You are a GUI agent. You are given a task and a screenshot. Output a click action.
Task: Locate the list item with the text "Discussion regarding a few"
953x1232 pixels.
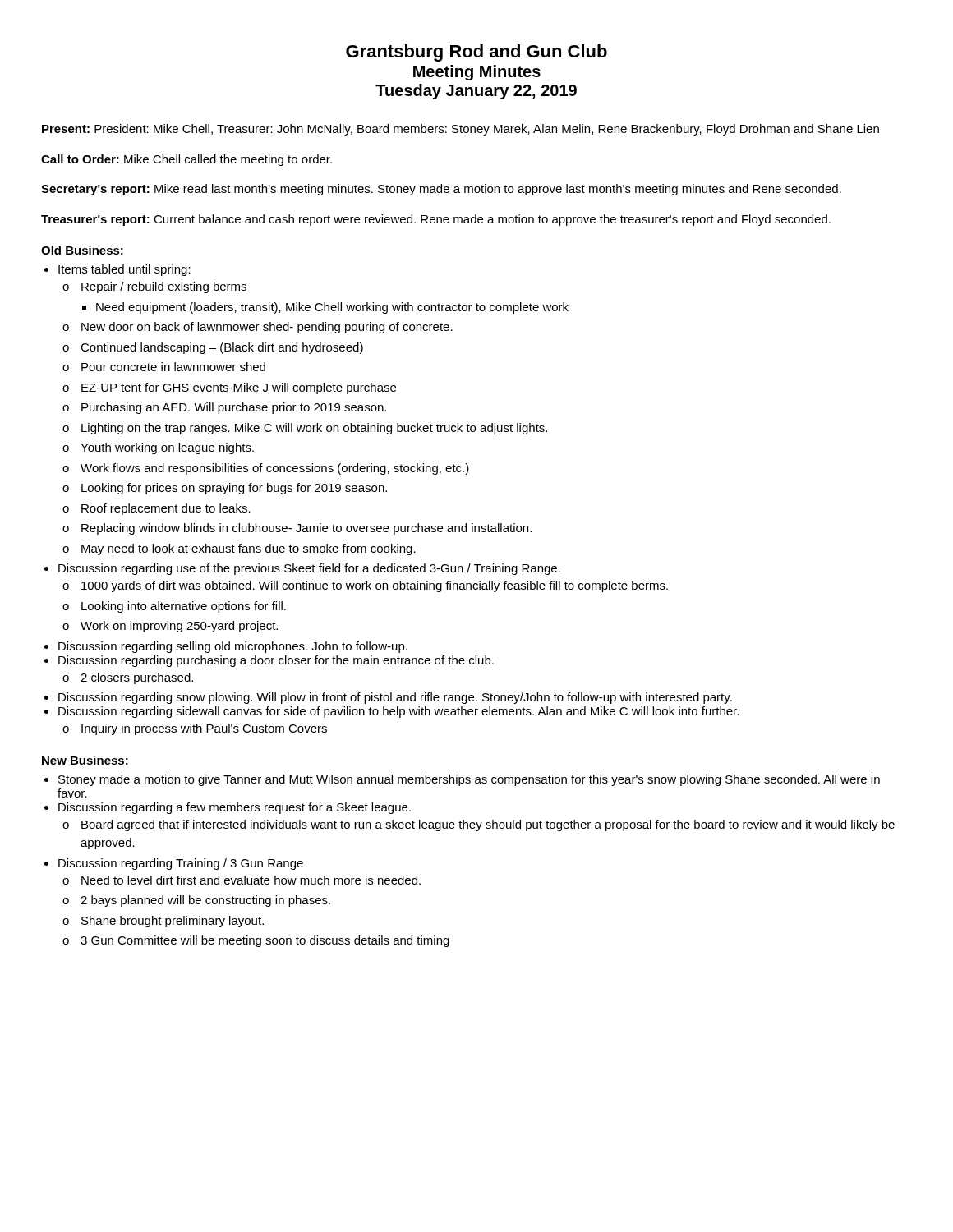click(485, 826)
